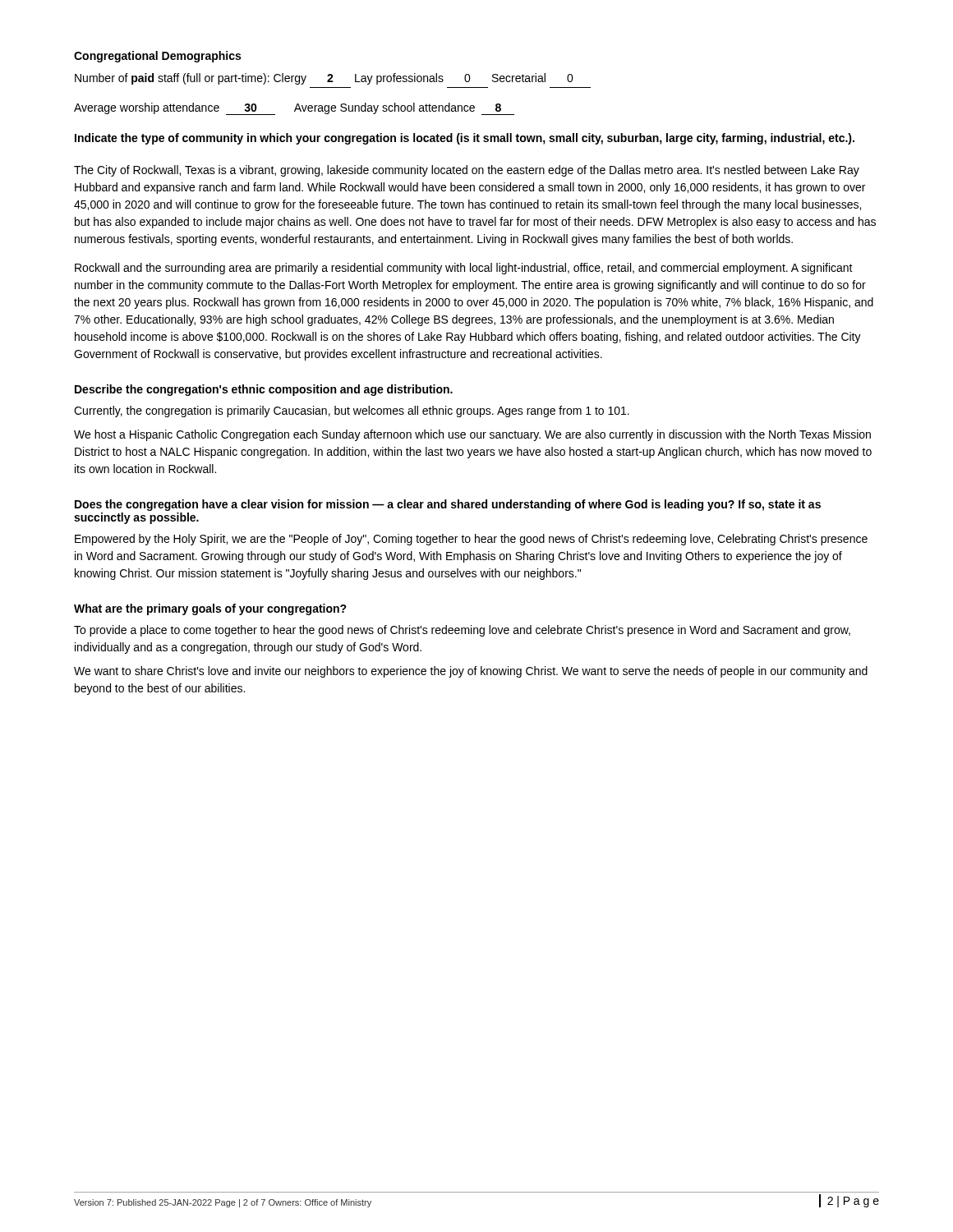Image resolution: width=953 pixels, height=1232 pixels.
Task: Where is the passage that starts "Indicate the type of"?
Action: 465,138
